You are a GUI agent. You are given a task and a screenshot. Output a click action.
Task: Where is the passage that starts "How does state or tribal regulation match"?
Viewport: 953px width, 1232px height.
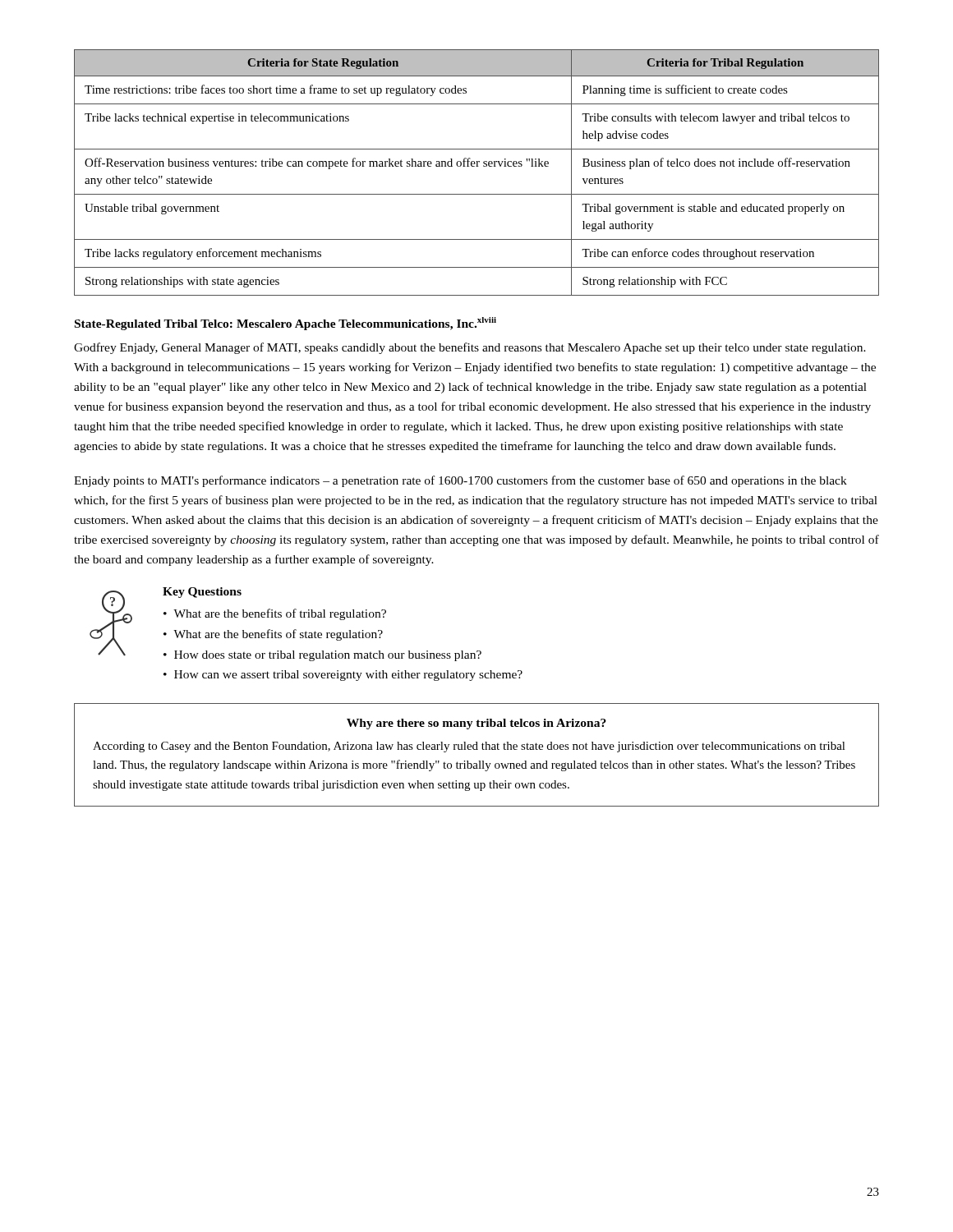[x=328, y=654]
